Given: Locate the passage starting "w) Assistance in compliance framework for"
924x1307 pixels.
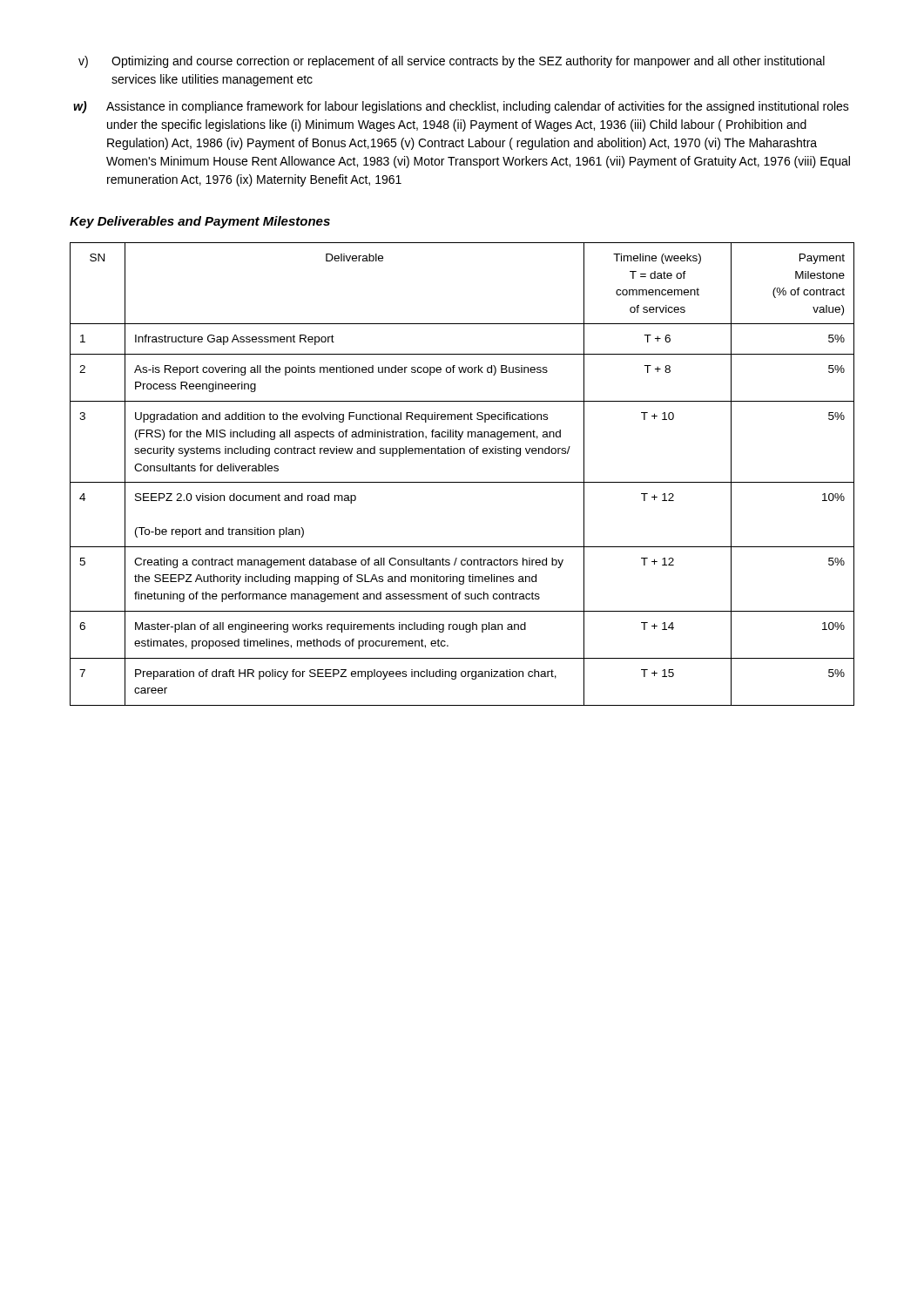Looking at the screenshot, I should (462, 143).
